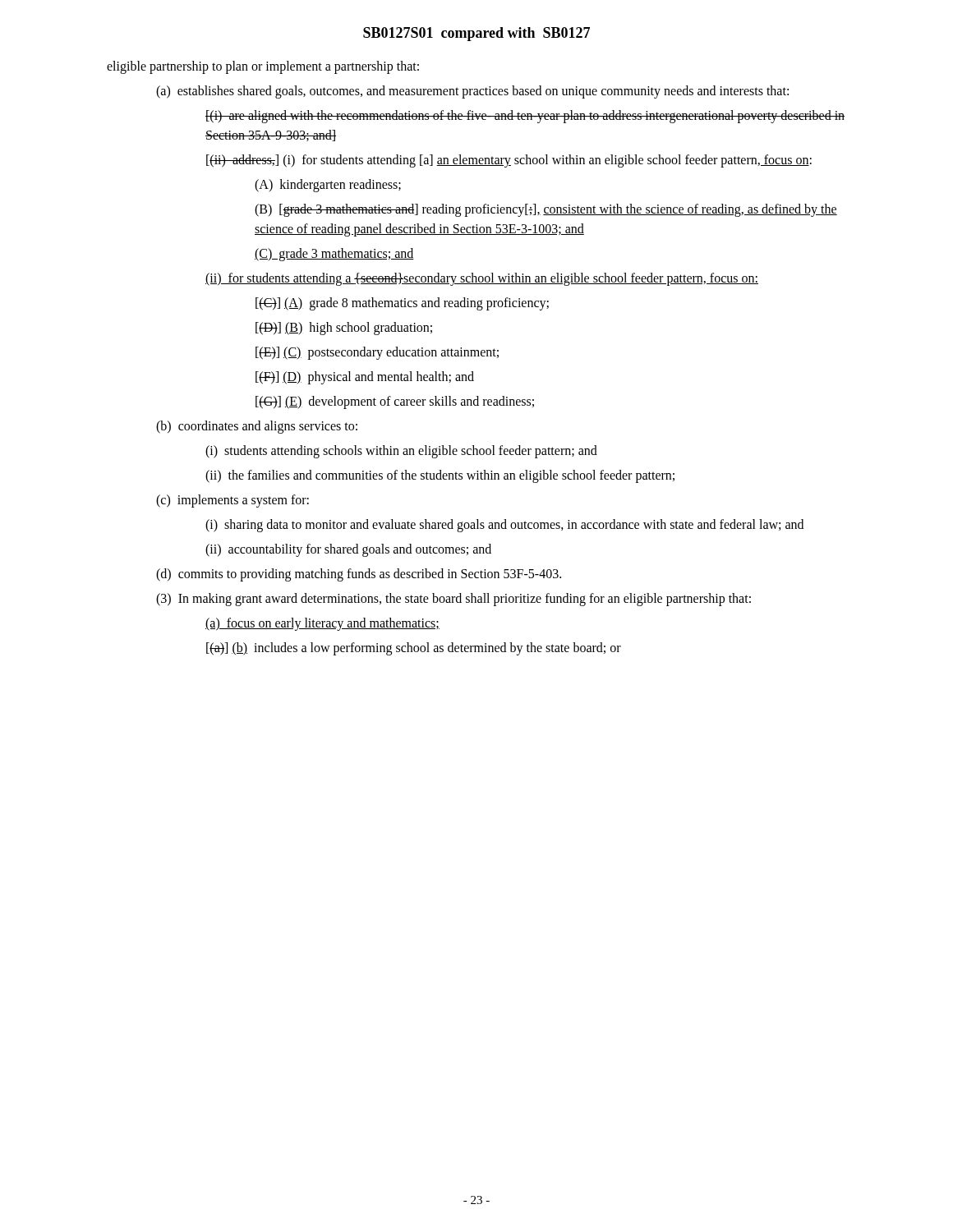Where does it say "[(F)] (D) physical and mental health; and"?
The image size is (953, 1232).
pyautogui.click(x=364, y=377)
